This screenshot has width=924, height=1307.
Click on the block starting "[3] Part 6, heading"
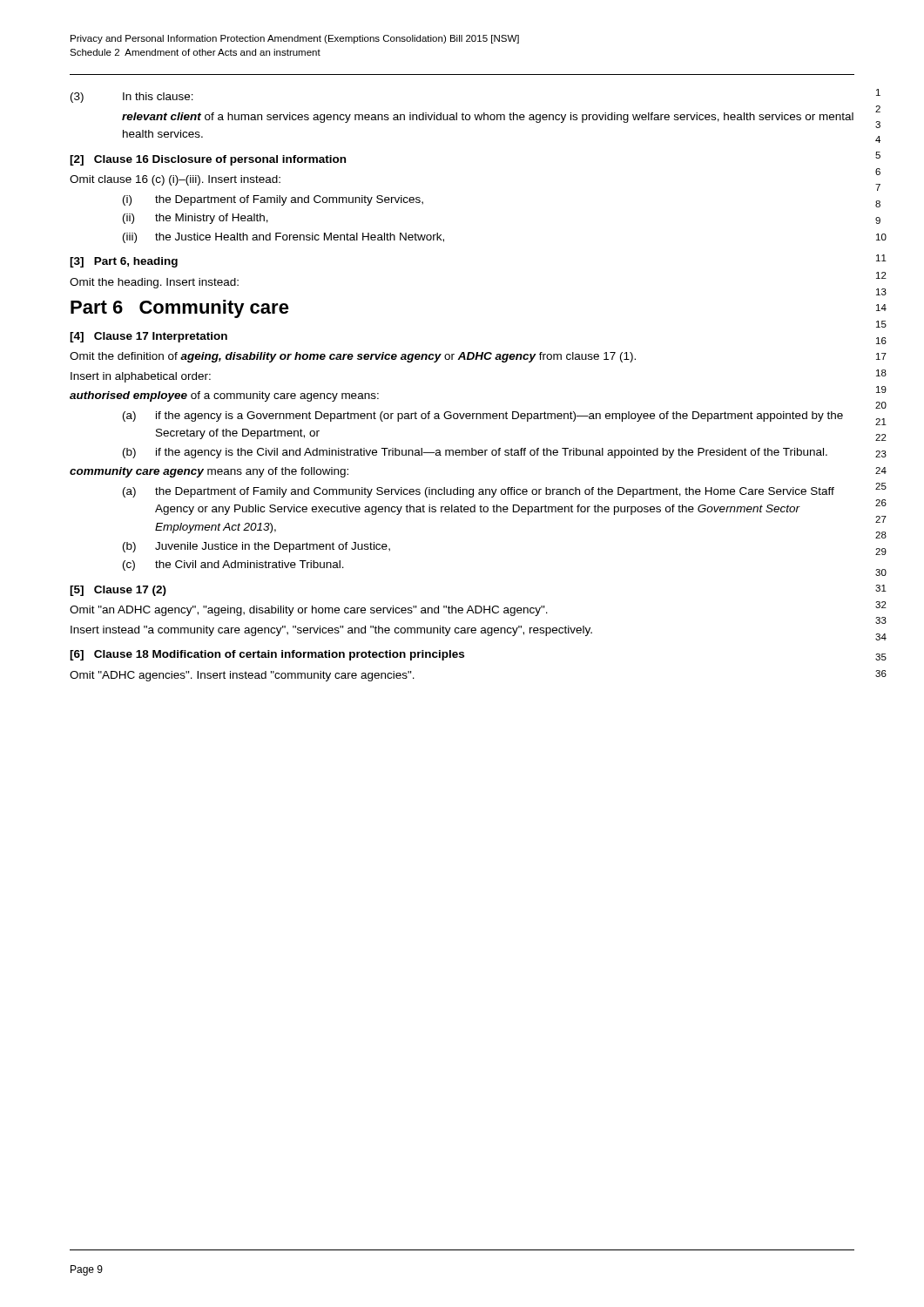coord(124,262)
